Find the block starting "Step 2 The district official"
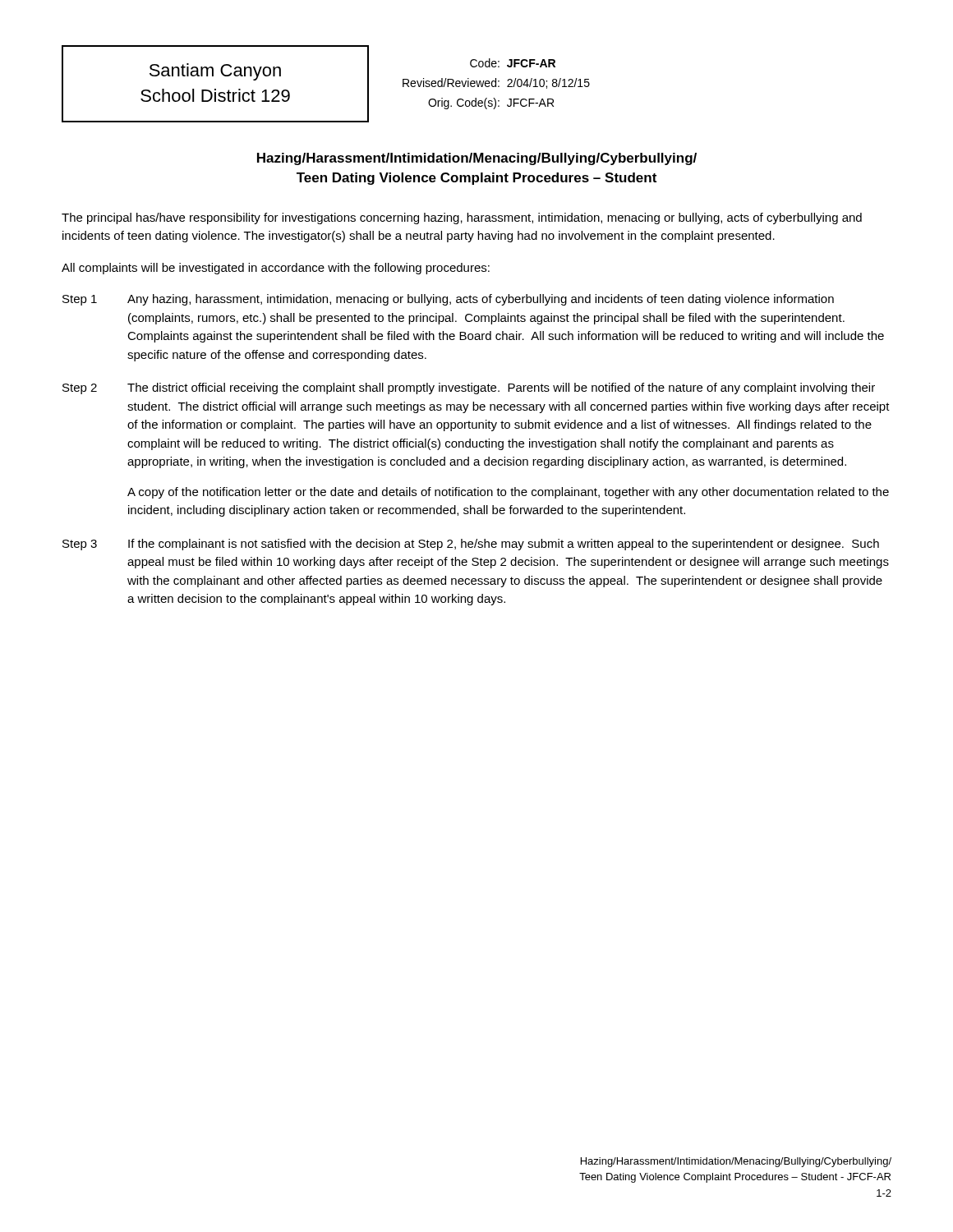The width and height of the screenshot is (953, 1232). (x=476, y=449)
